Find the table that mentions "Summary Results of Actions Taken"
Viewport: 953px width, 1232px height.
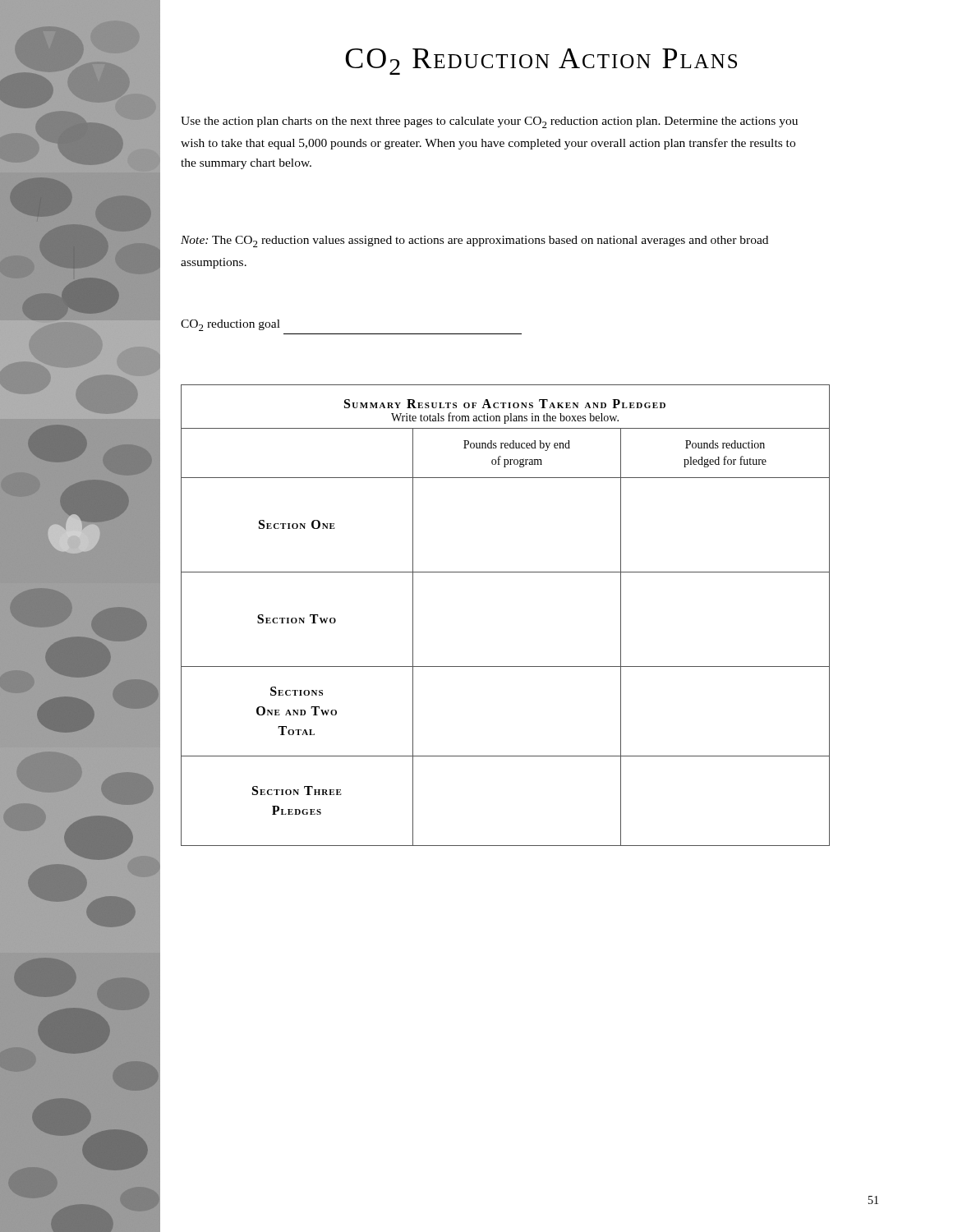(505, 615)
